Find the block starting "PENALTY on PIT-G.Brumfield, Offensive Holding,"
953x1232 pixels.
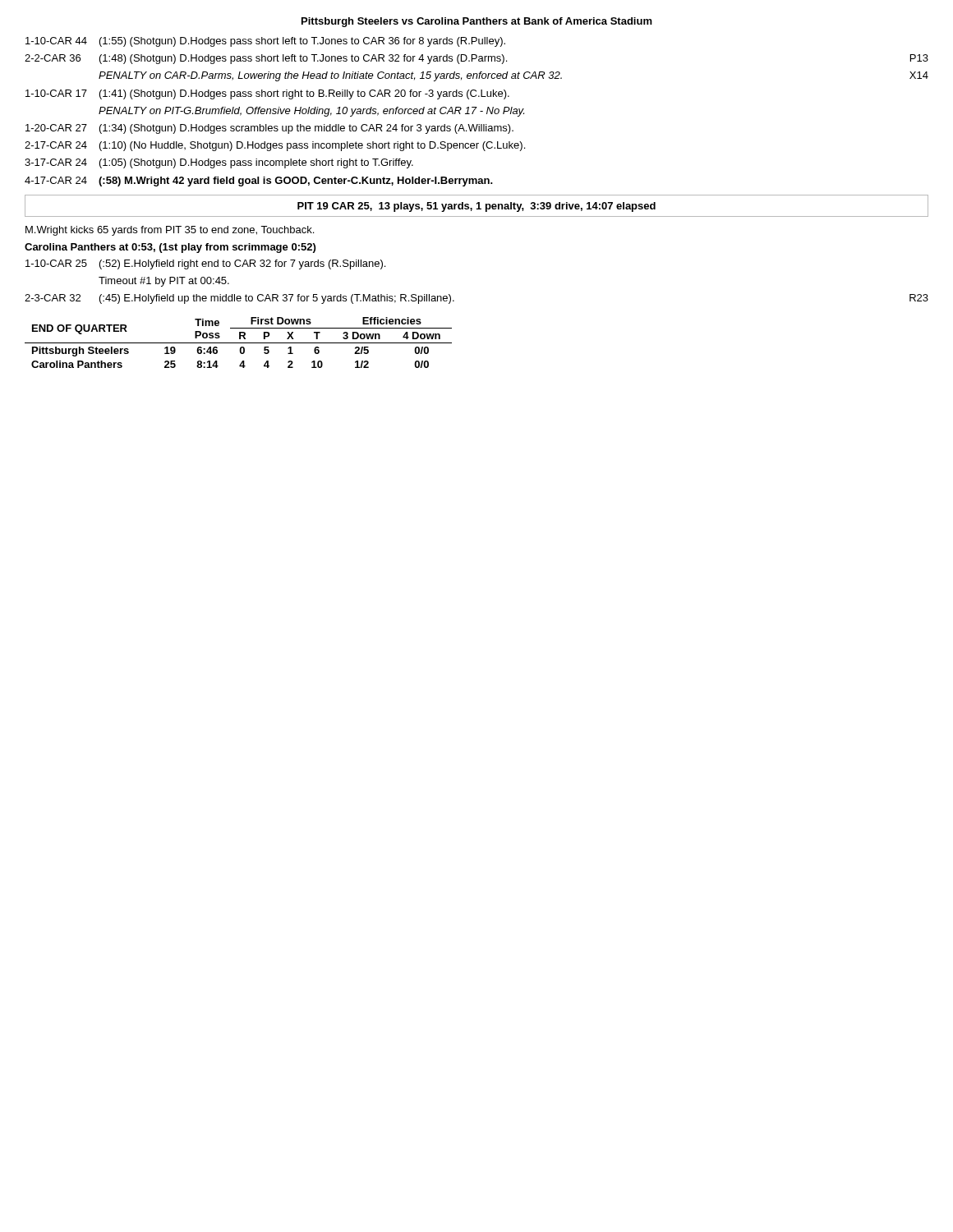pyautogui.click(x=476, y=111)
